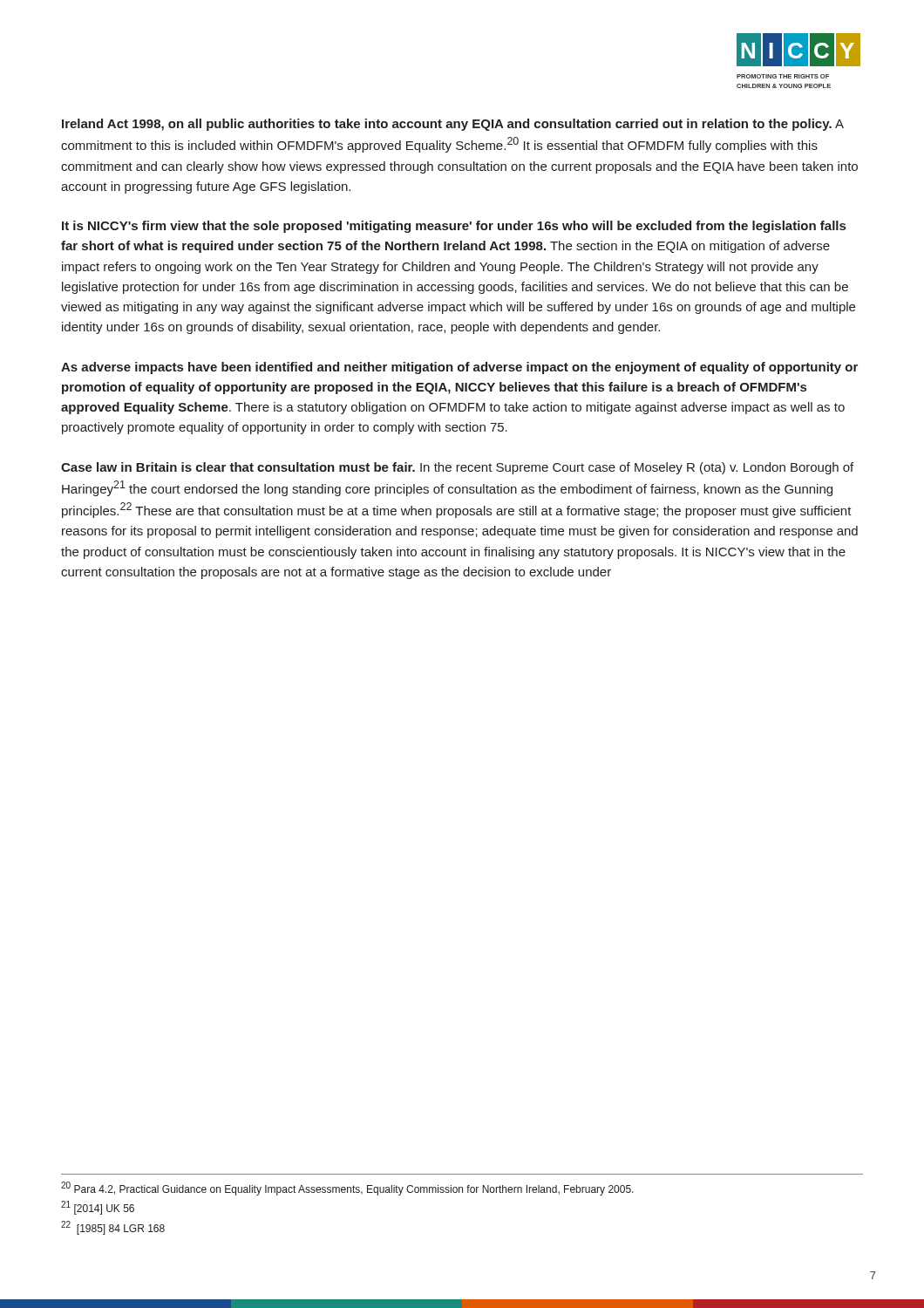Where does it say "21 [2014] UK 56"?
The width and height of the screenshot is (924, 1308).
click(x=98, y=1207)
